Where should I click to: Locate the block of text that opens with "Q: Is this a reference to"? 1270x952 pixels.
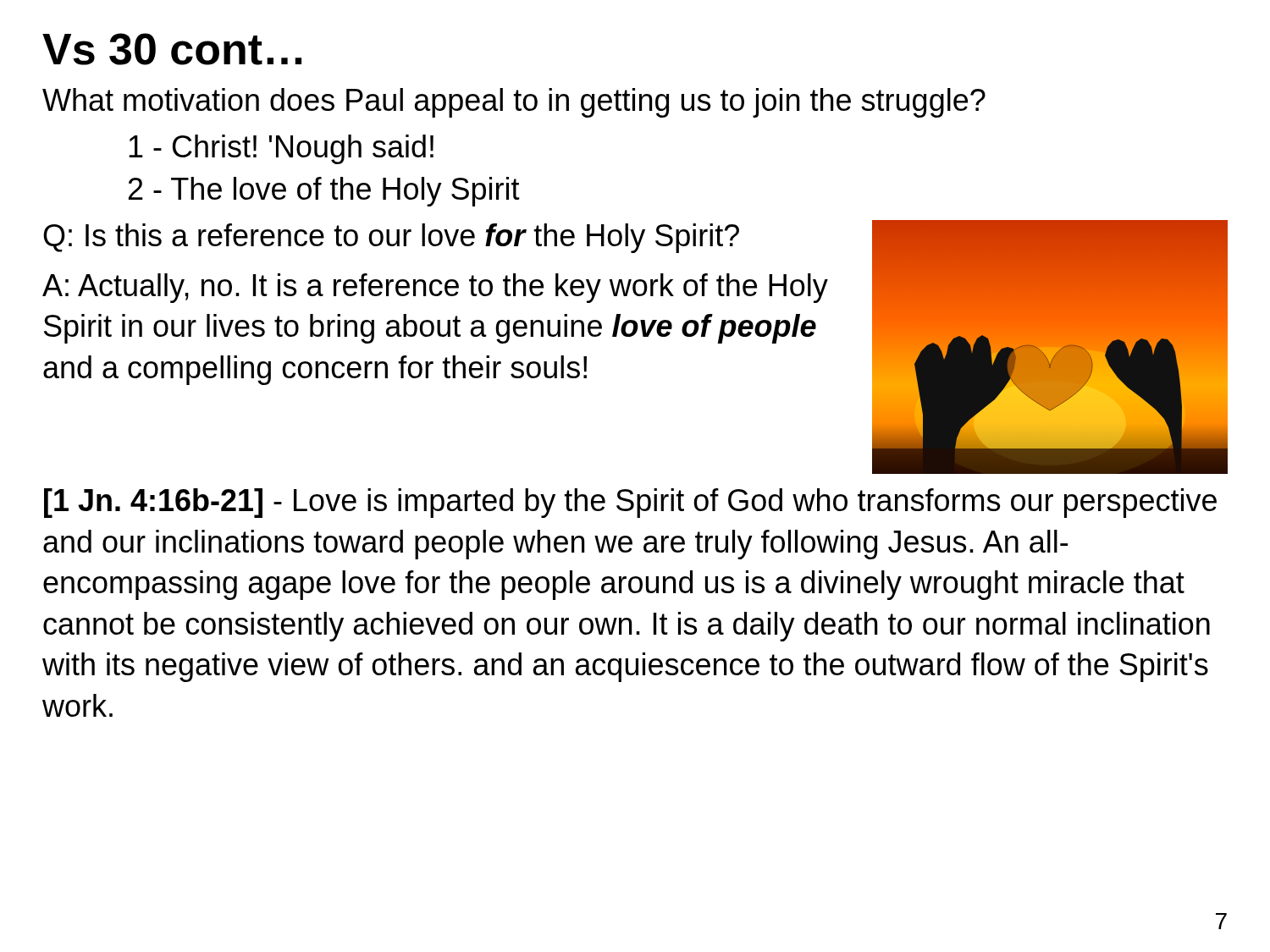391,236
